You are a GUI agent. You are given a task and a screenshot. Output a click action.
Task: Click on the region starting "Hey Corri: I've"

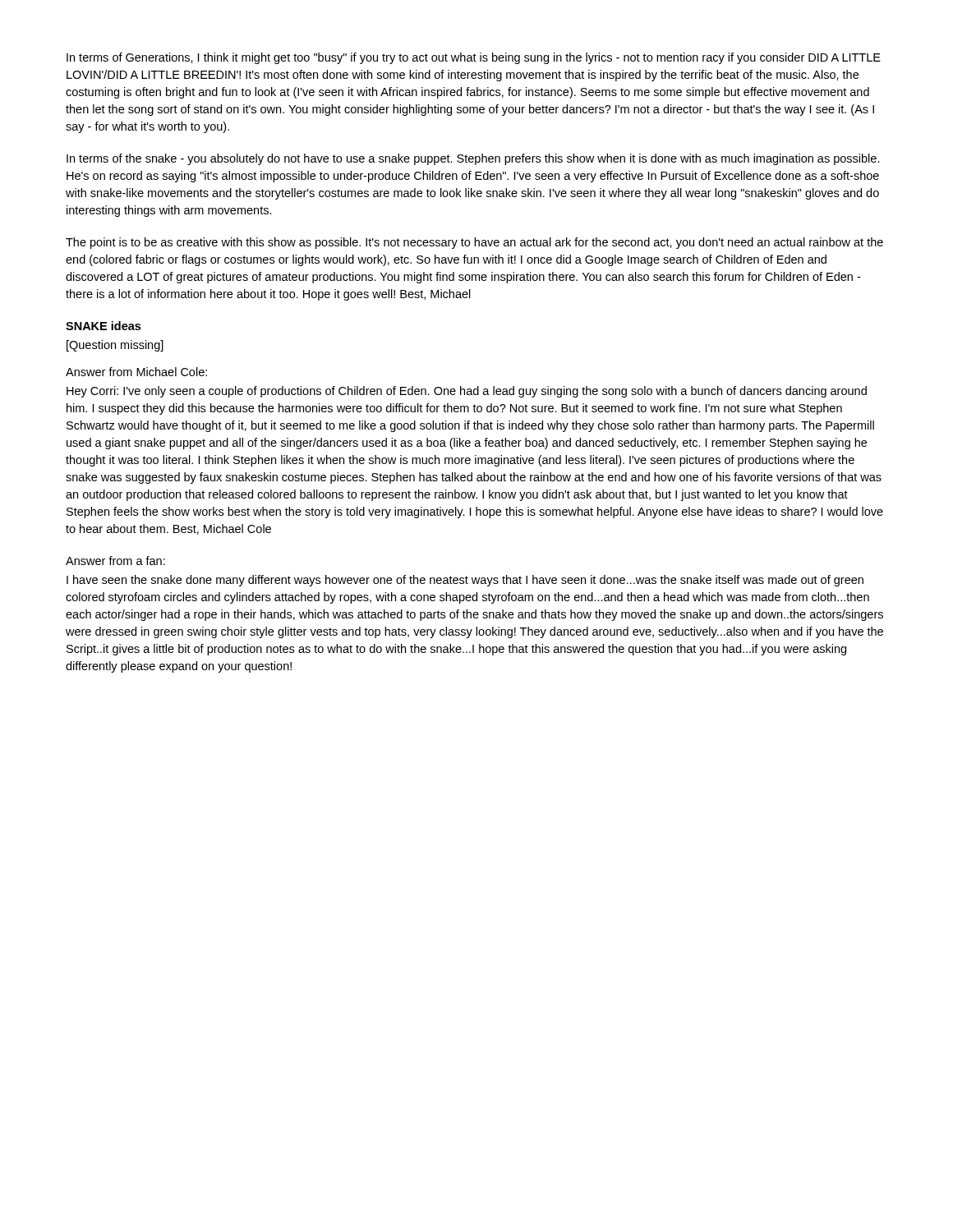point(474,460)
